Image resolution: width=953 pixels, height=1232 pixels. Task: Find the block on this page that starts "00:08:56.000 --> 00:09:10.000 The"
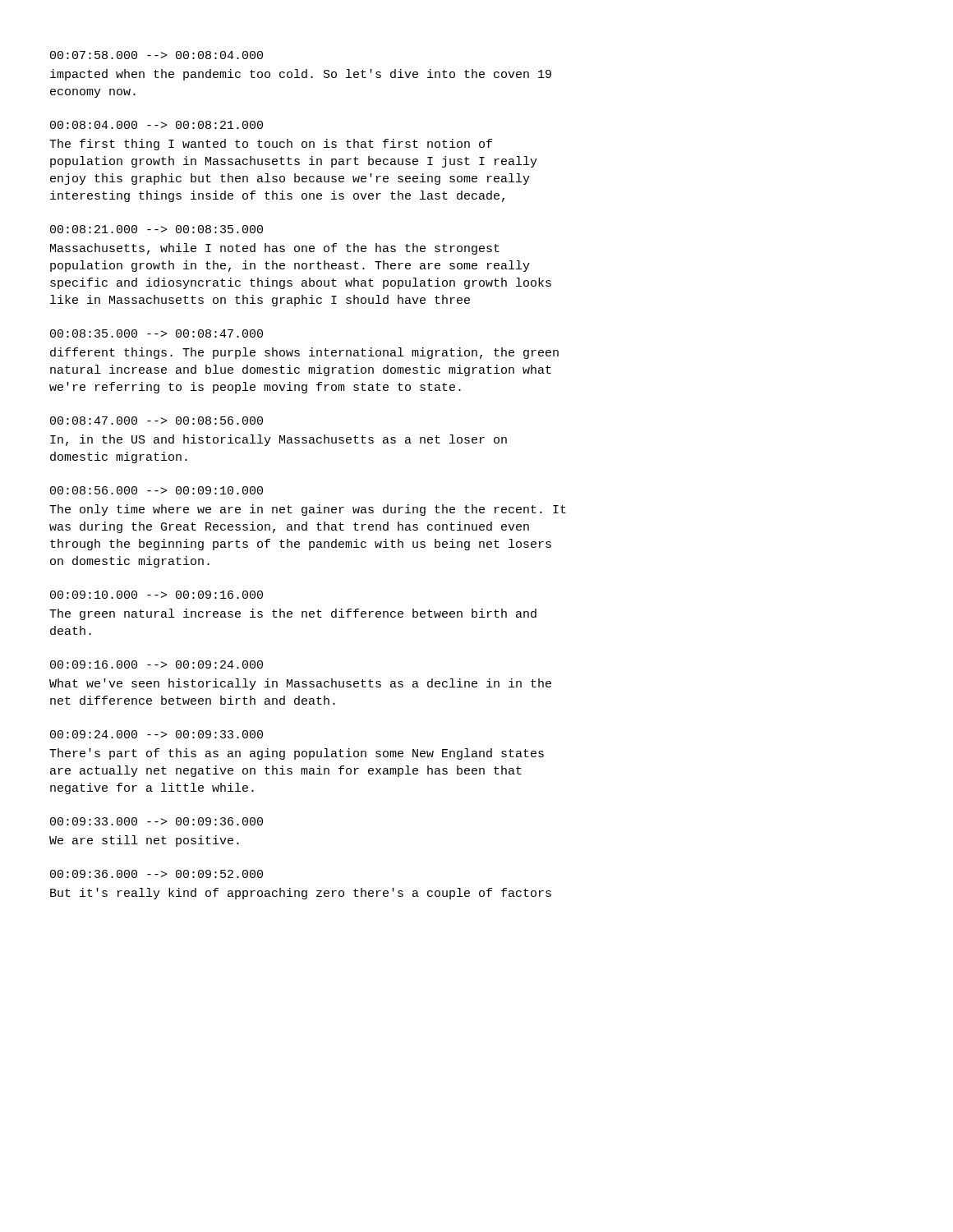476,528
